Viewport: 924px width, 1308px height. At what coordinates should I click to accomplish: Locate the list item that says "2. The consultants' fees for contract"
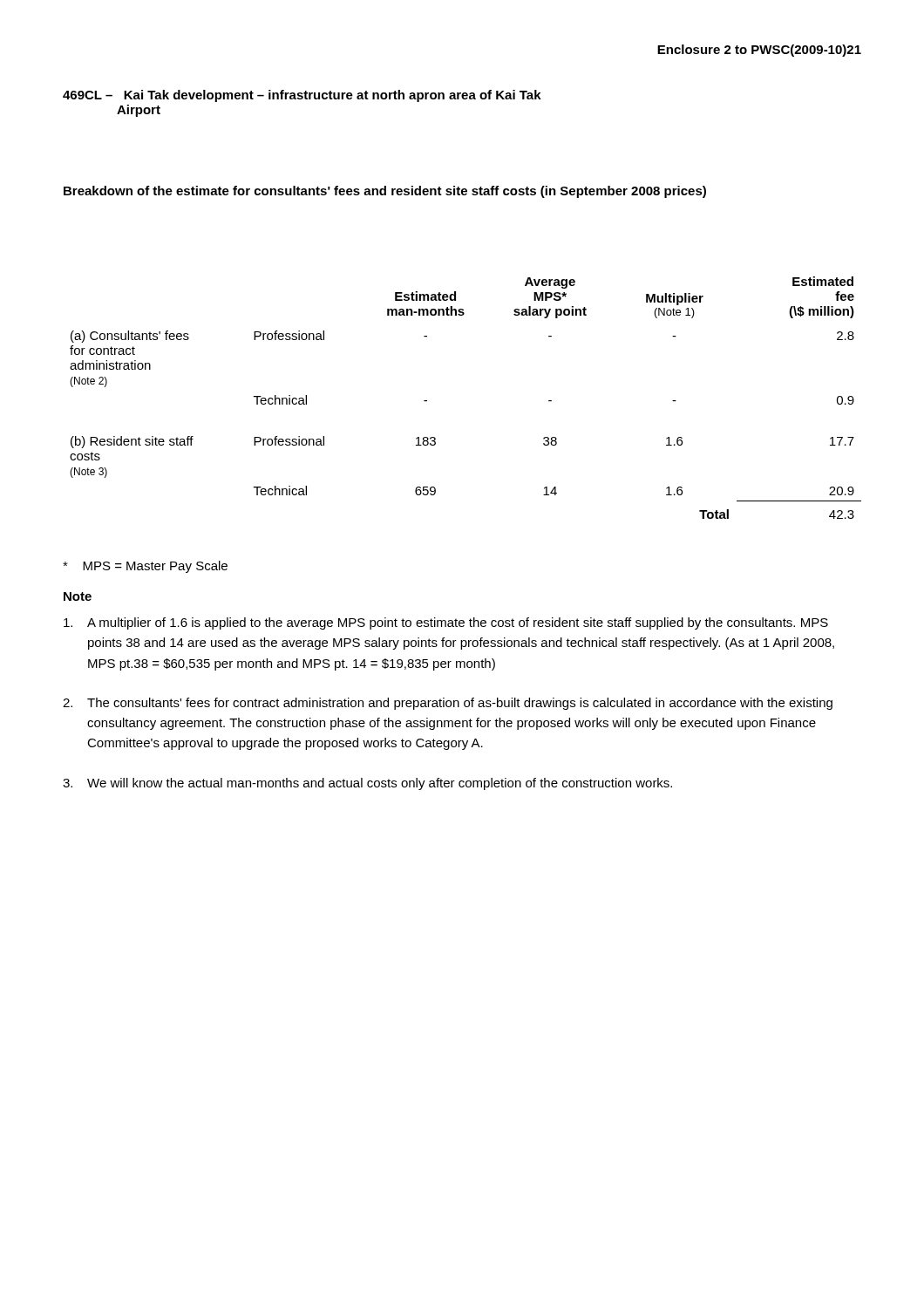(462, 723)
